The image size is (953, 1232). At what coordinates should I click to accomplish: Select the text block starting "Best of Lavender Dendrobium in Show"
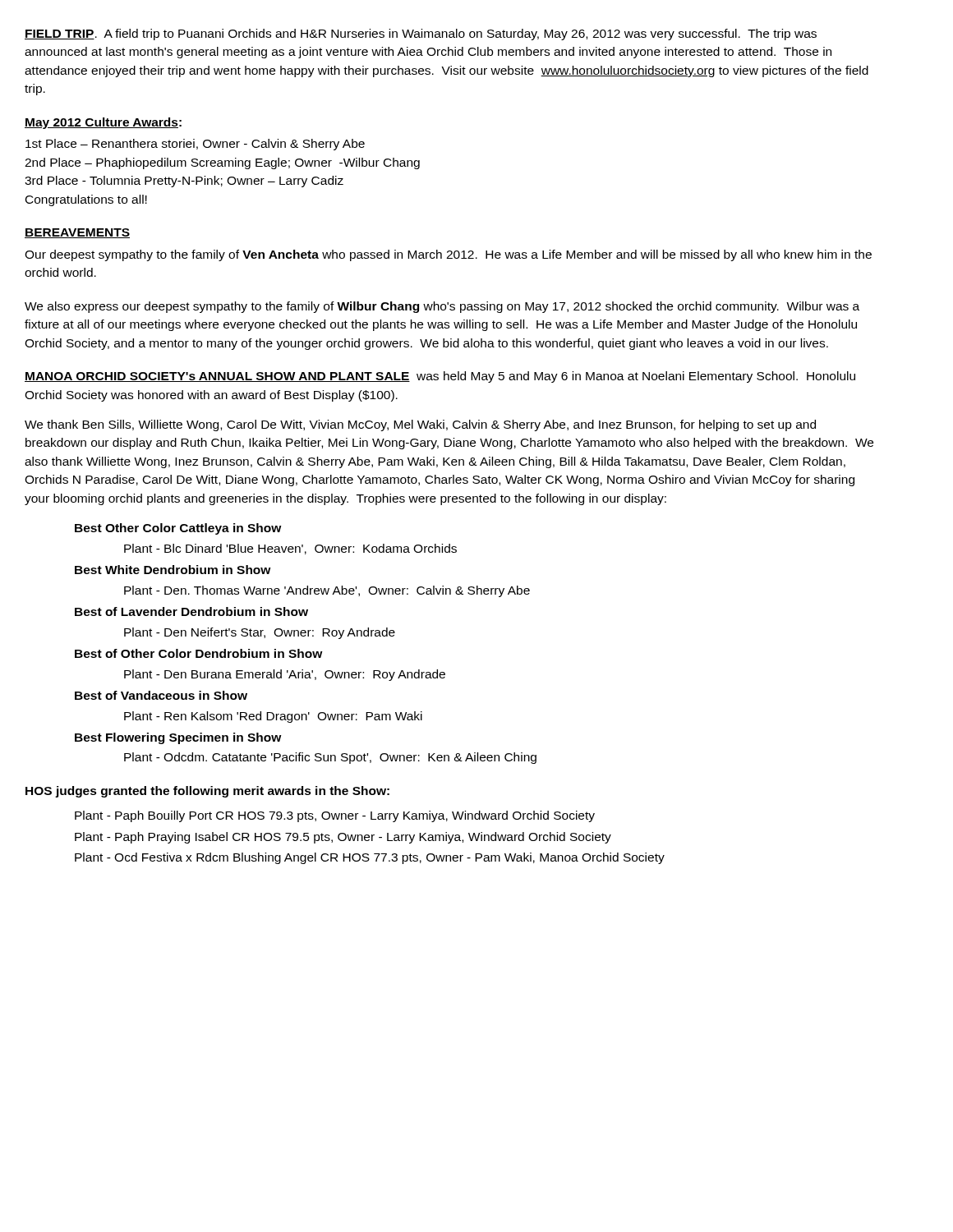[x=191, y=612]
